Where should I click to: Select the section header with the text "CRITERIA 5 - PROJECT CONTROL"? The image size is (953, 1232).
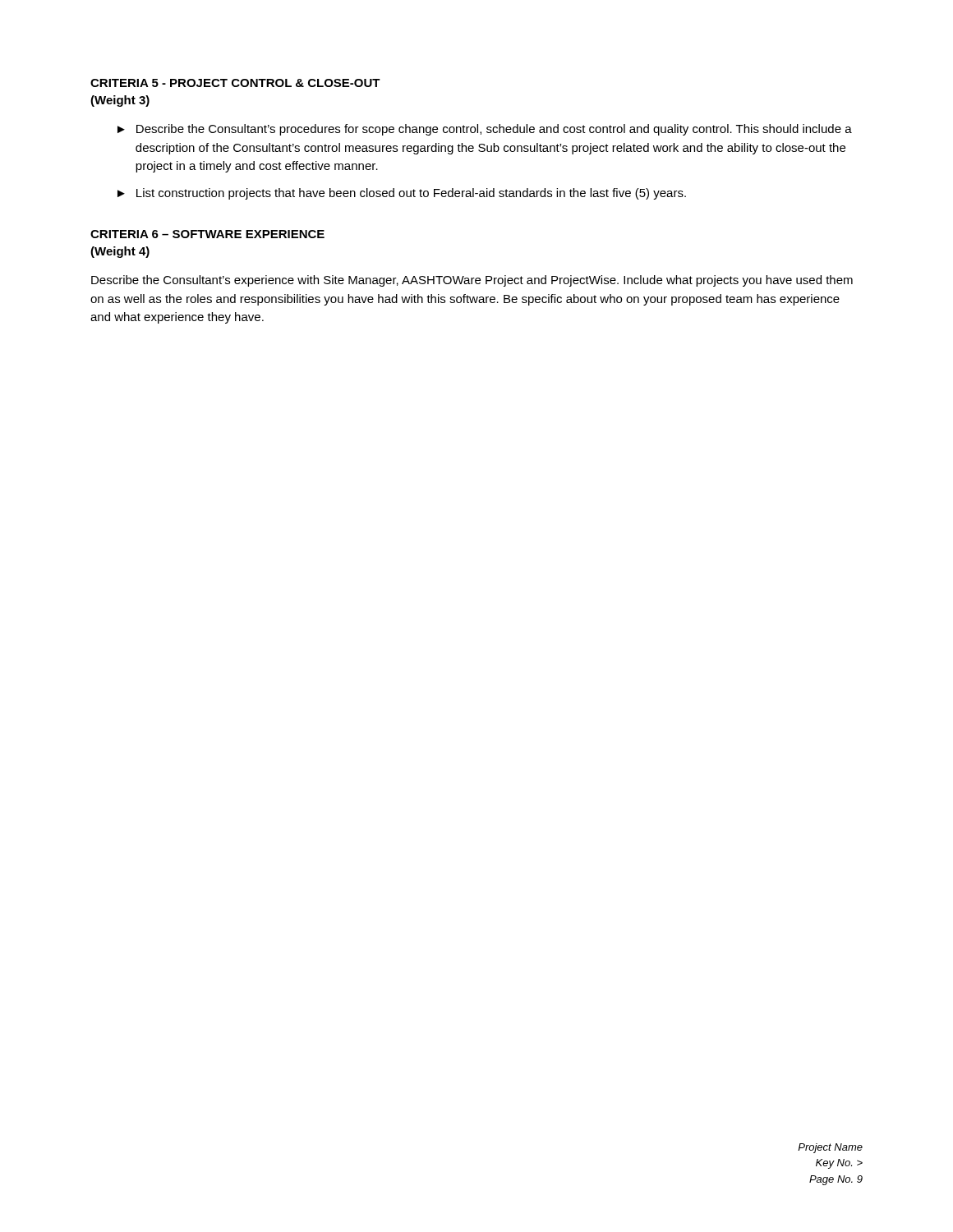click(235, 91)
